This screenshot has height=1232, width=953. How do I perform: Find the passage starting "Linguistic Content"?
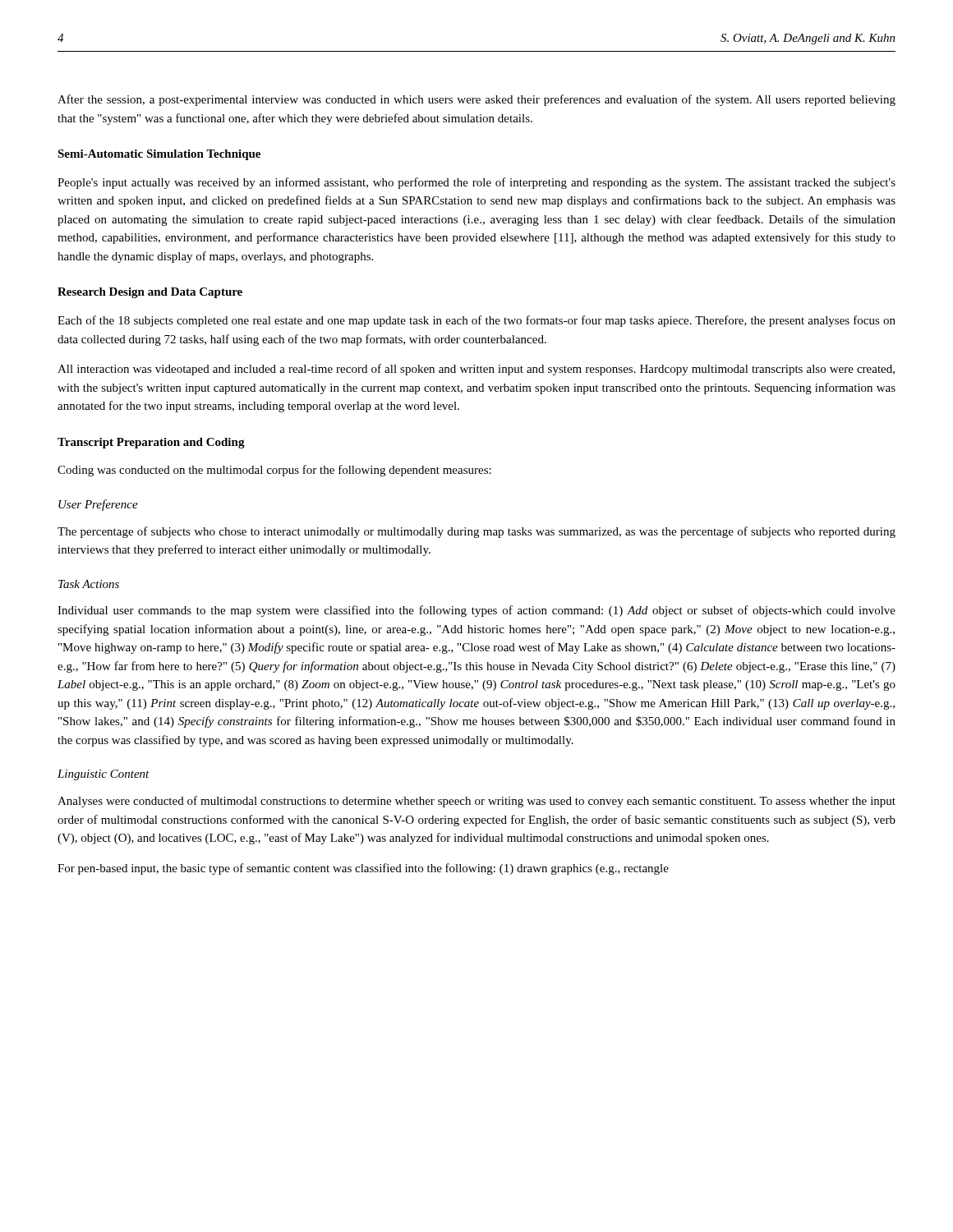pos(103,774)
